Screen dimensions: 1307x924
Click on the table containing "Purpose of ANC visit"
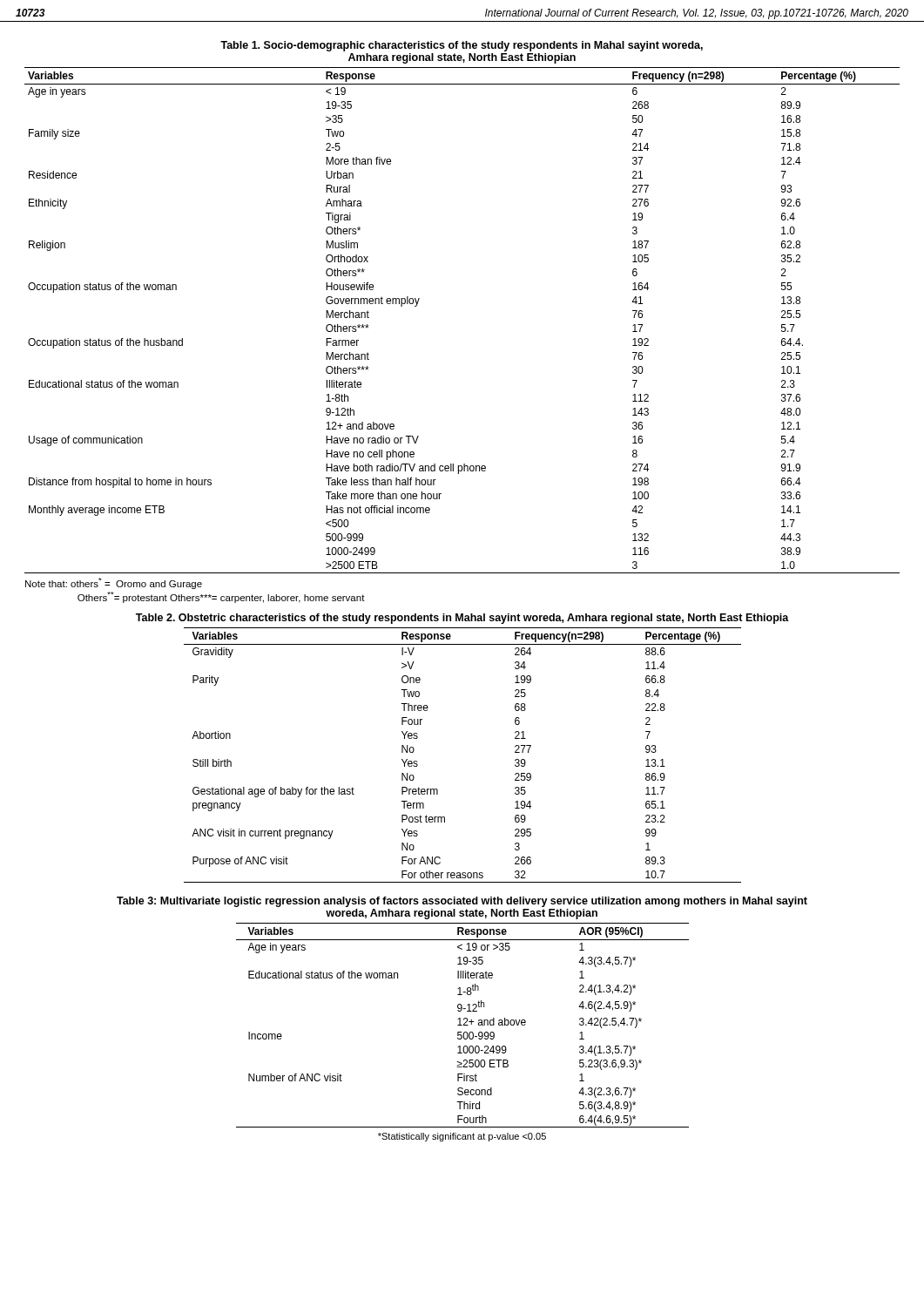462,755
